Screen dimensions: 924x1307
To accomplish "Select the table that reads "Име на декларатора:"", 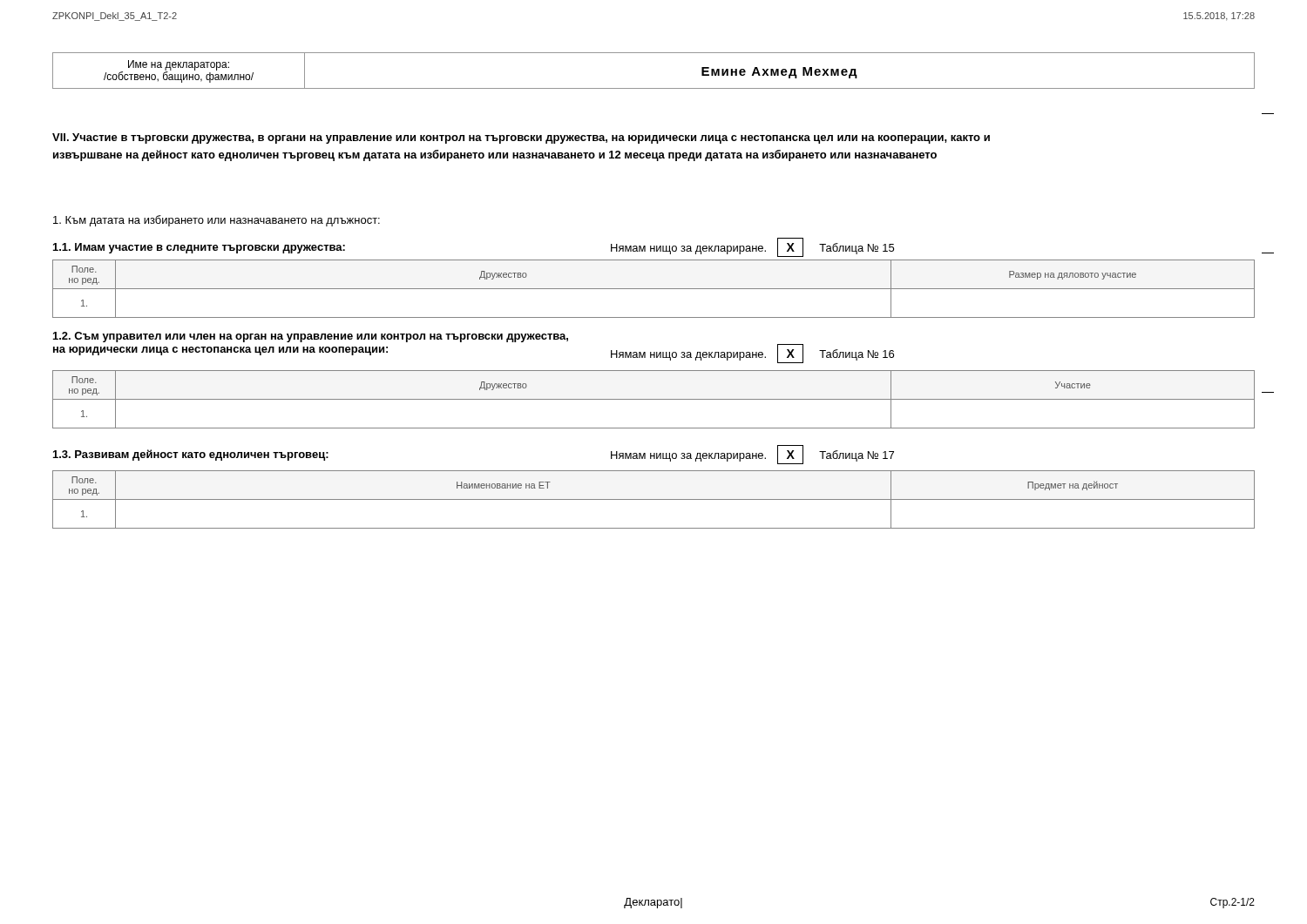I will click(654, 71).
